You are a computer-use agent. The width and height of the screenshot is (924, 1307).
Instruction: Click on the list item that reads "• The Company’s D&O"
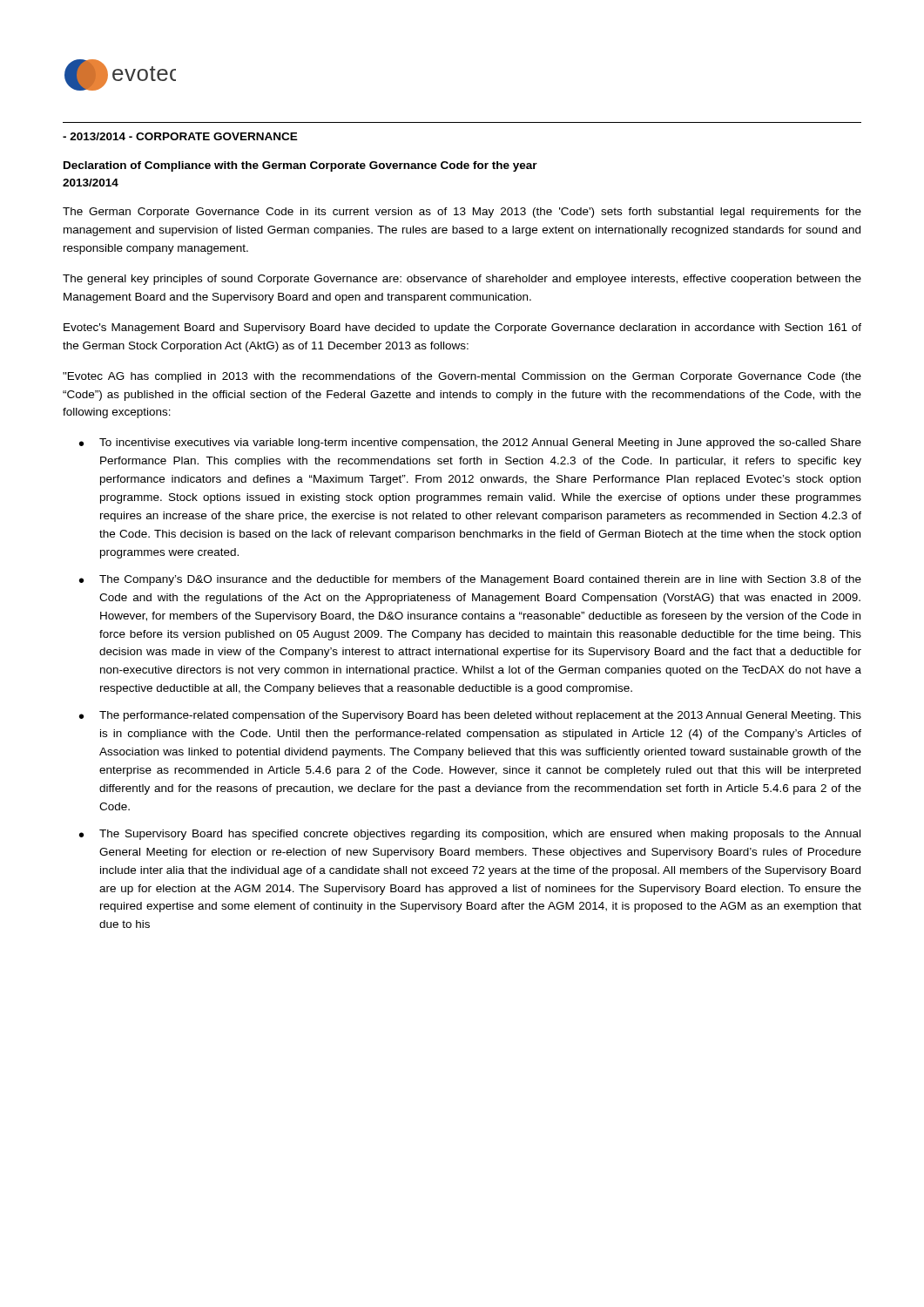pyautogui.click(x=470, y=634)
